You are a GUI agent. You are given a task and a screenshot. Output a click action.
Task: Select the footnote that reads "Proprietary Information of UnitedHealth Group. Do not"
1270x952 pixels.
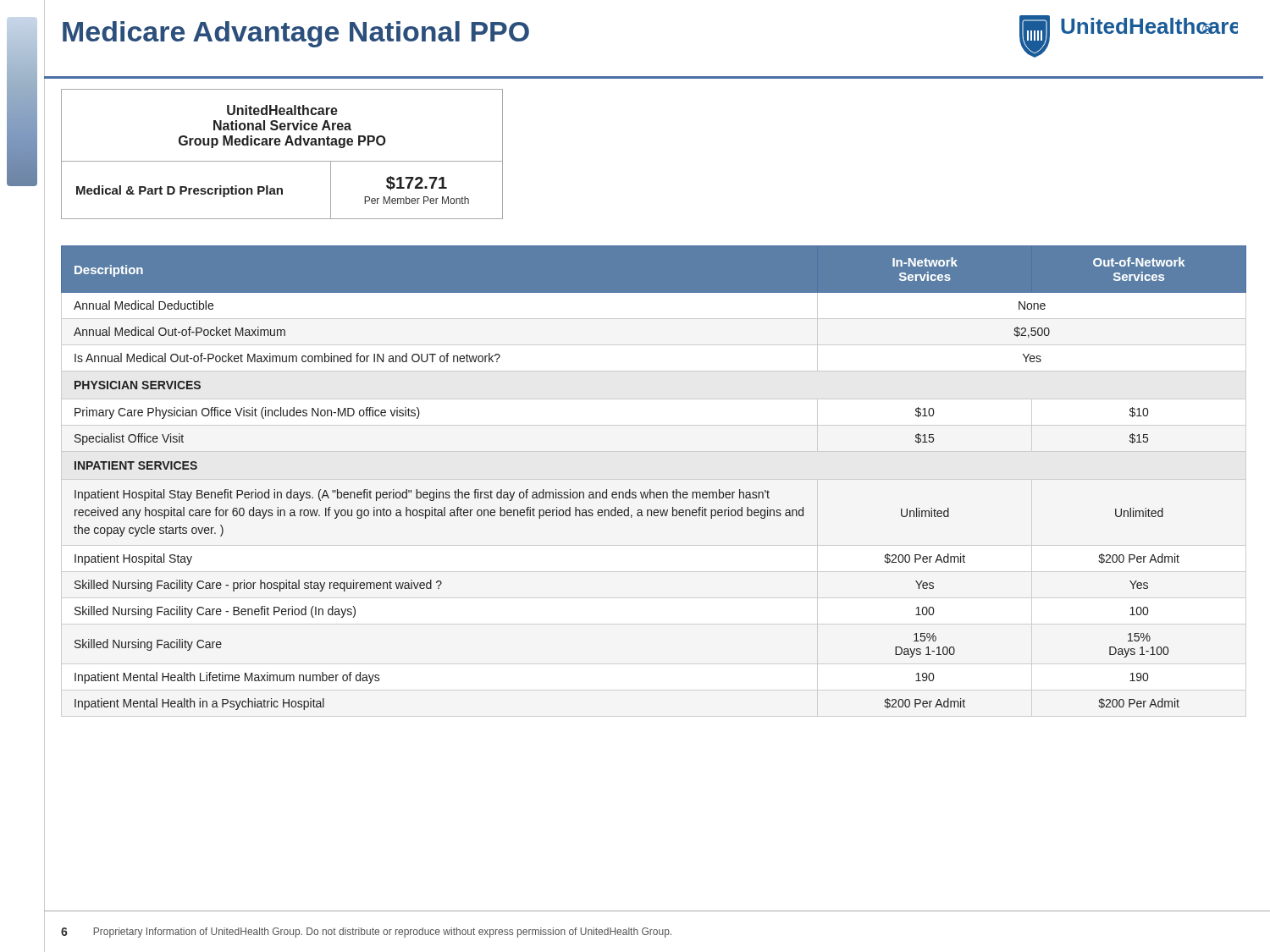click(383, 932)
